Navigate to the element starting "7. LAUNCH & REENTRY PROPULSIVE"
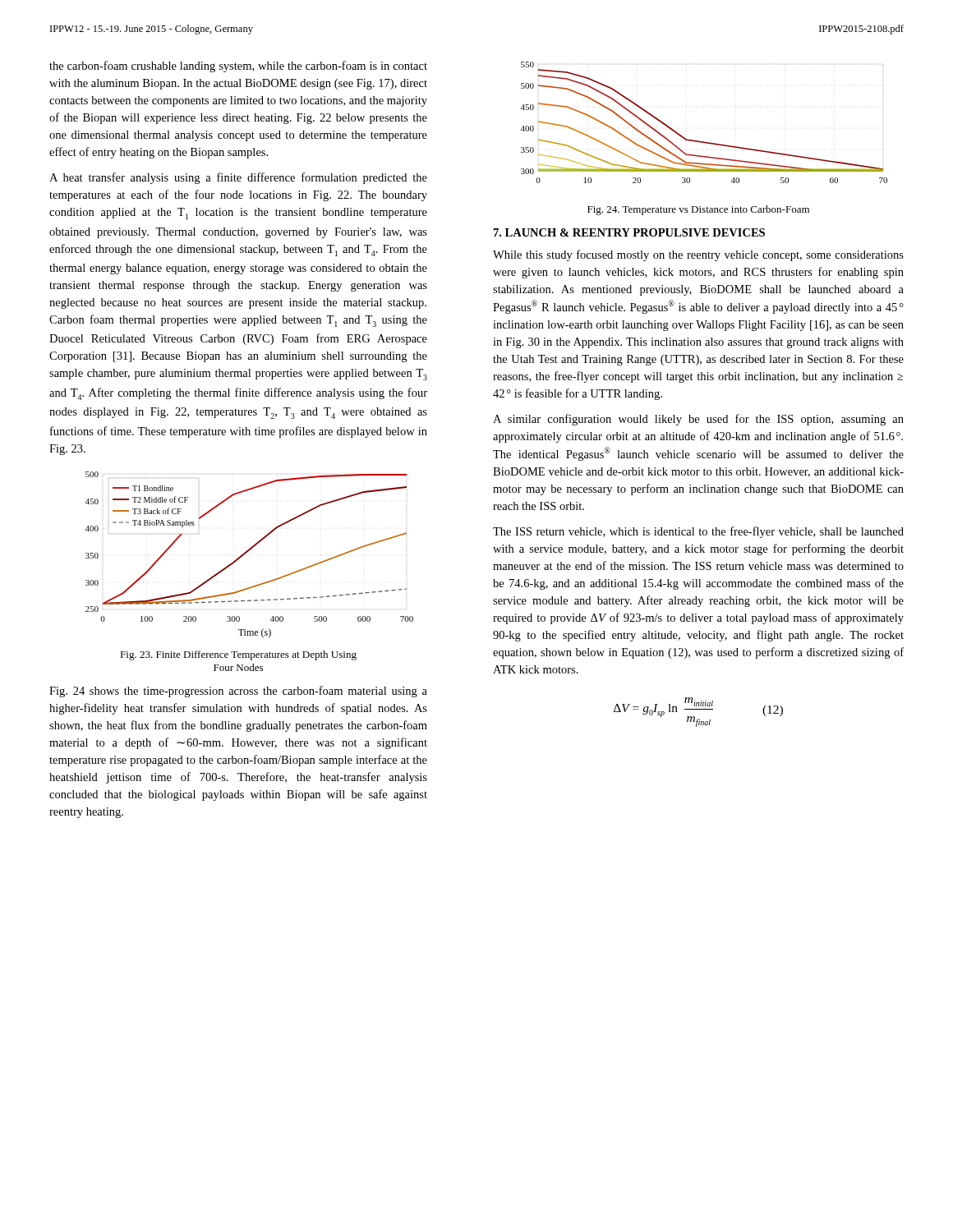953x1232 pixels. click(x=629, y=232)
